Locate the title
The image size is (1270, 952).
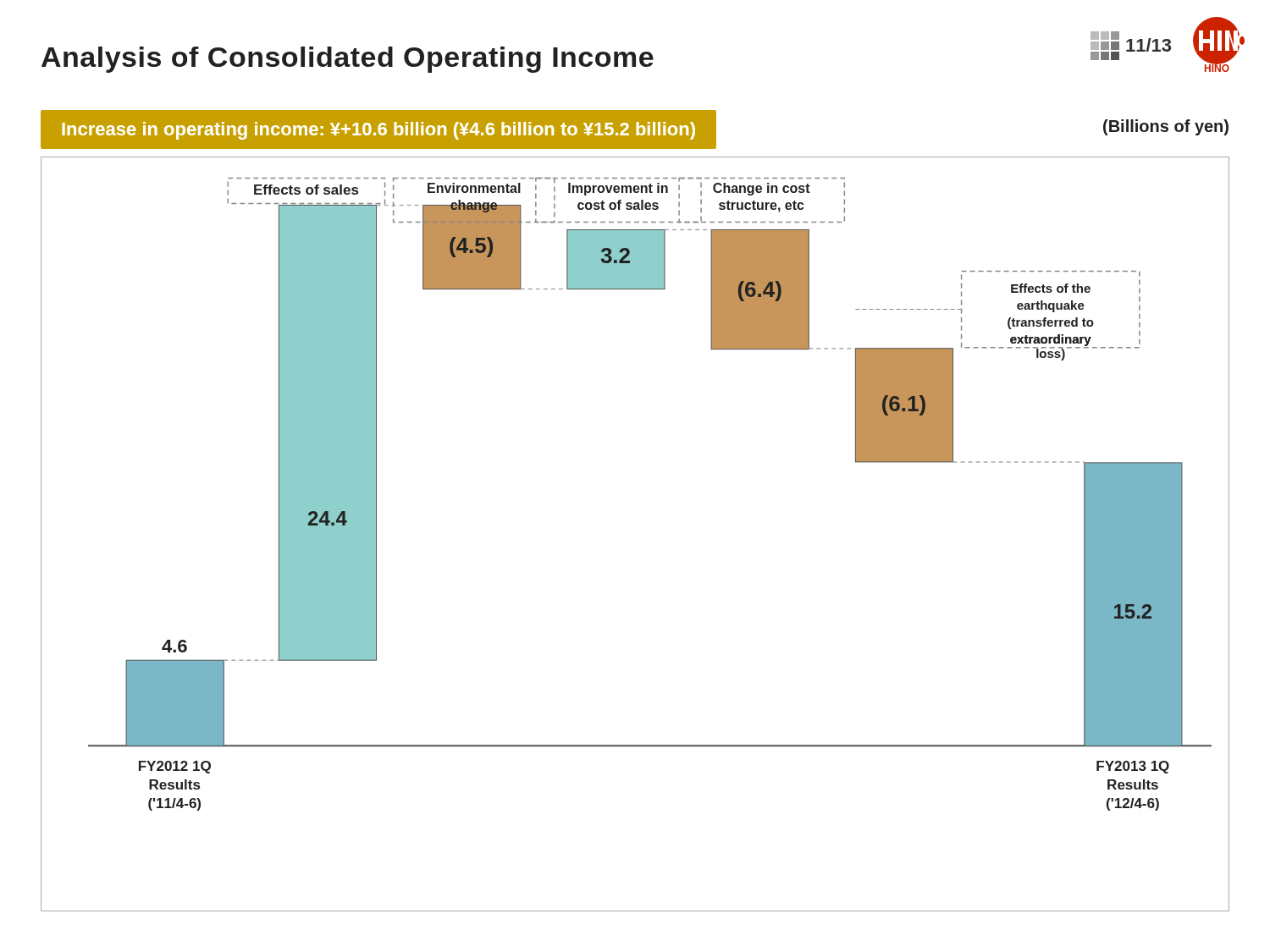(348, 57)
